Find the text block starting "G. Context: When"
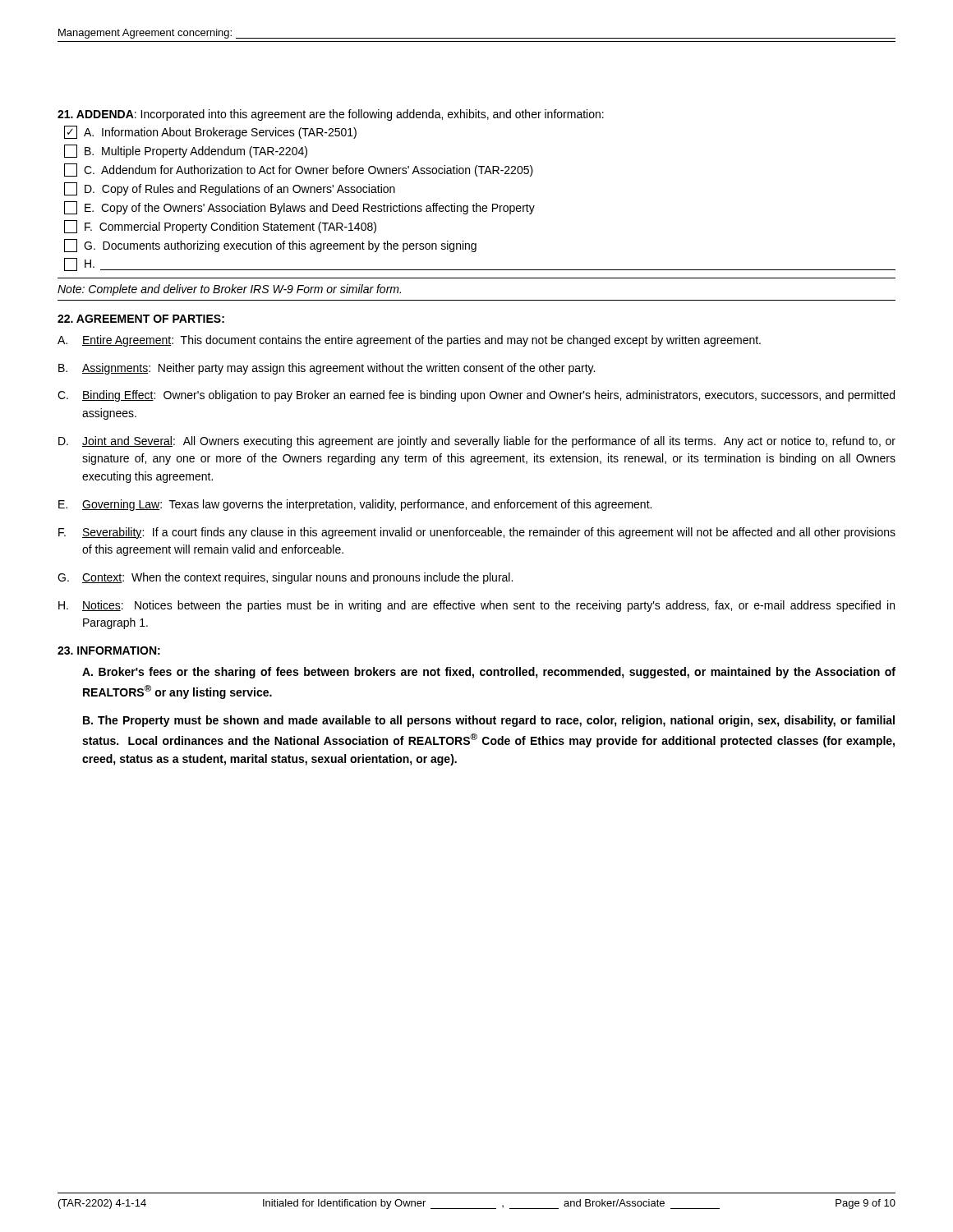 (x=476, y=578)
